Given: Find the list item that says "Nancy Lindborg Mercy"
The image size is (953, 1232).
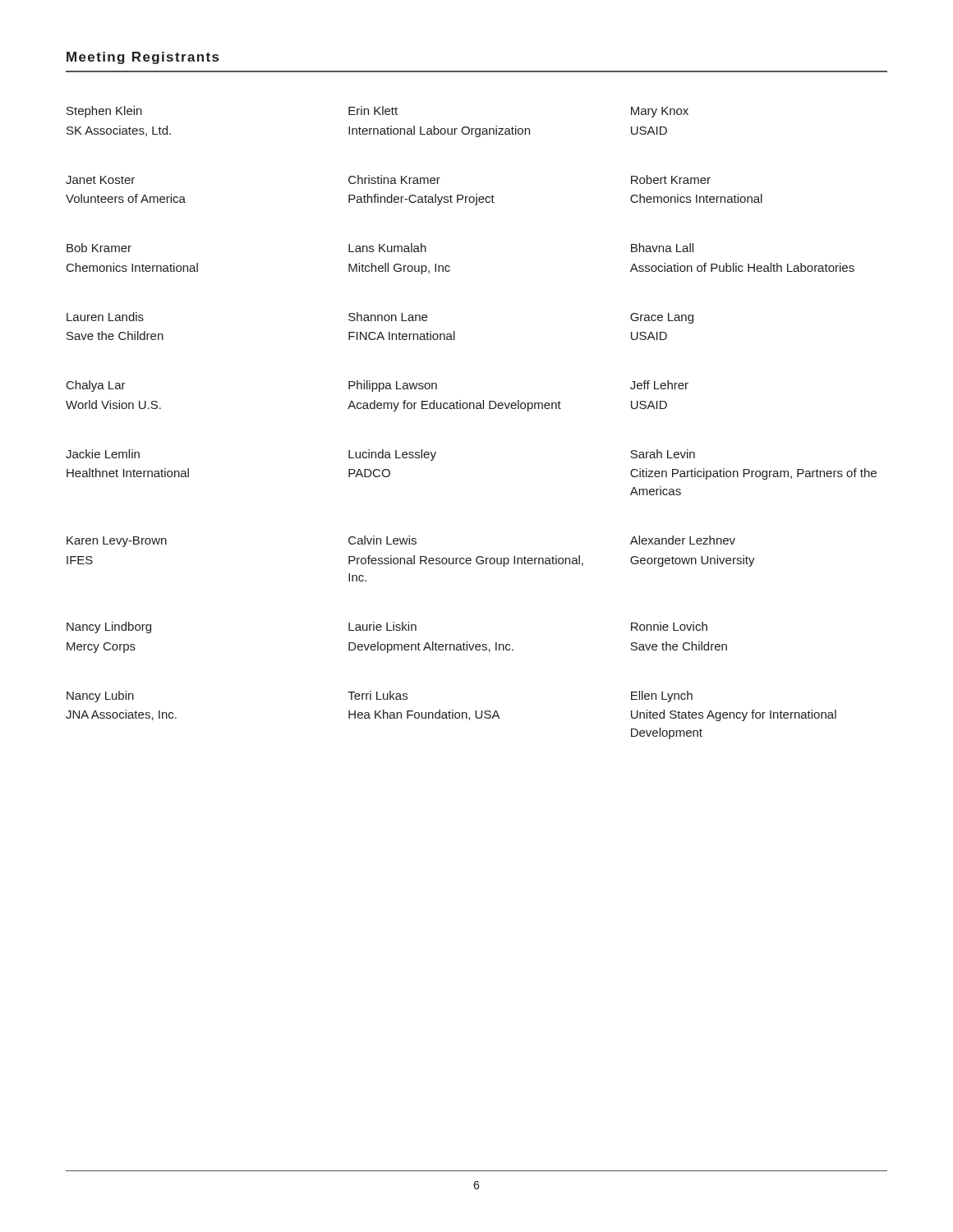Looking at the screenshot, I should 109,627.
